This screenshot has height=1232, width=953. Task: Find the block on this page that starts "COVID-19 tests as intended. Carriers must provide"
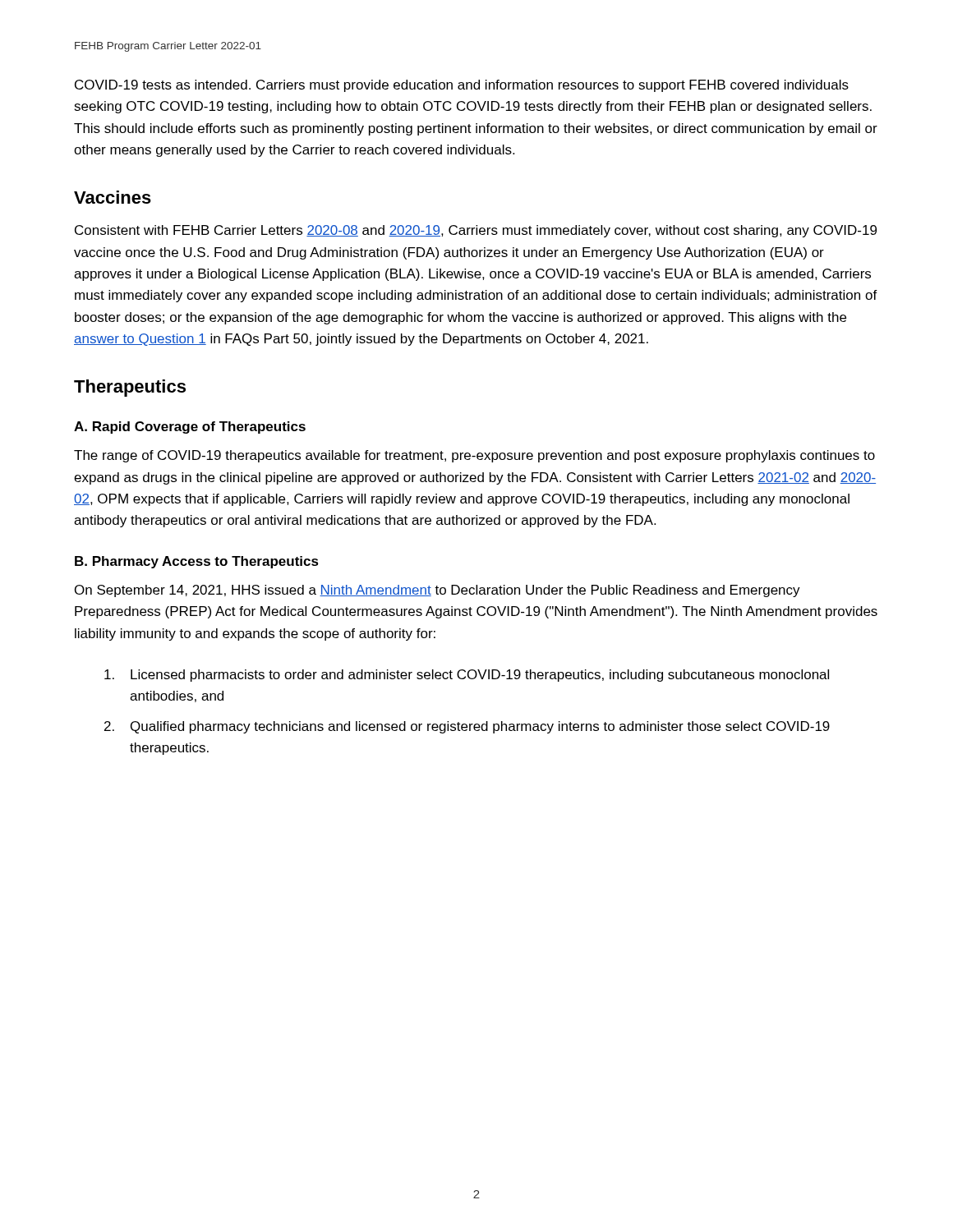[476, 117]
